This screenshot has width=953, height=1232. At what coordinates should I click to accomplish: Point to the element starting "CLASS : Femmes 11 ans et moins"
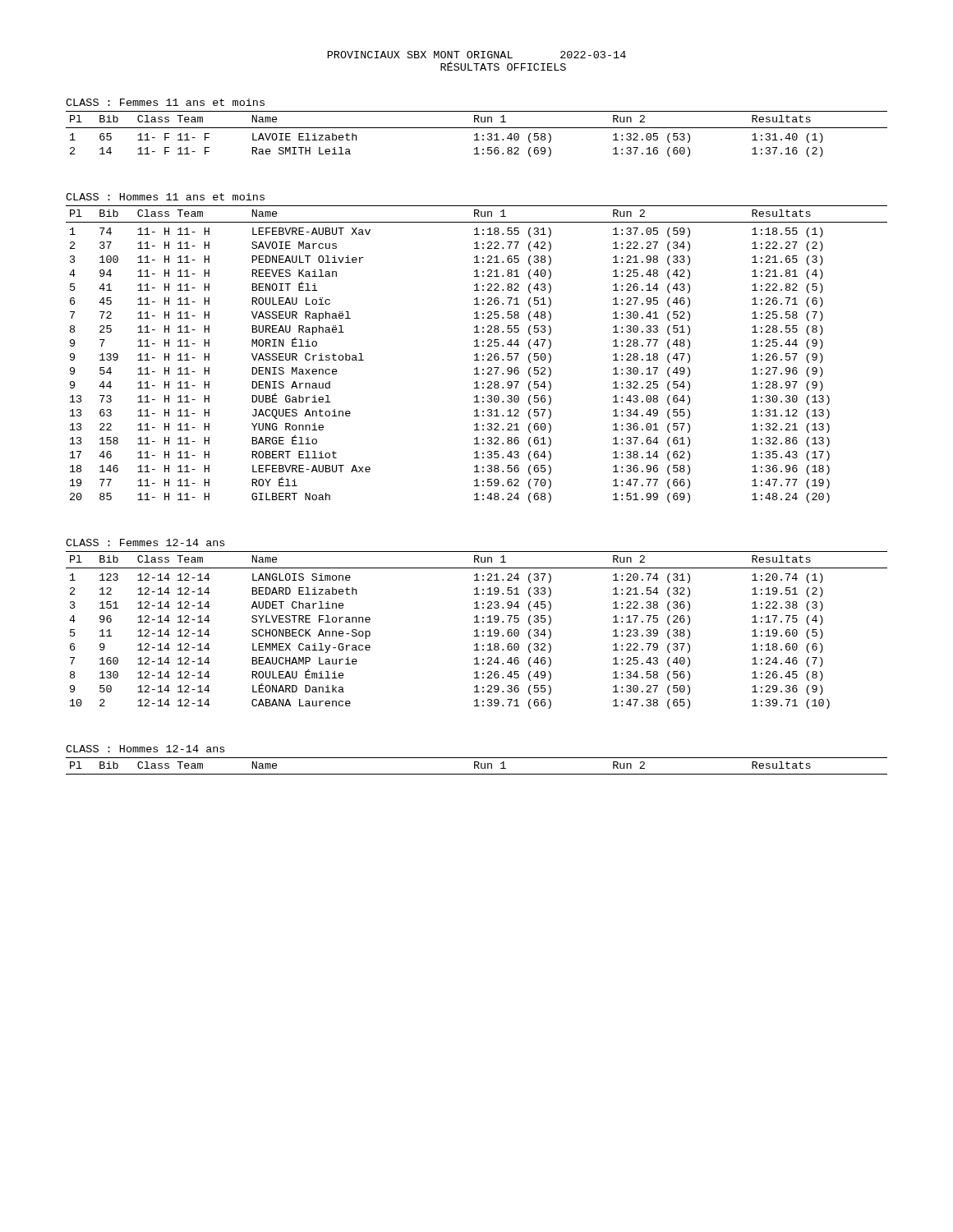[166, 103]
